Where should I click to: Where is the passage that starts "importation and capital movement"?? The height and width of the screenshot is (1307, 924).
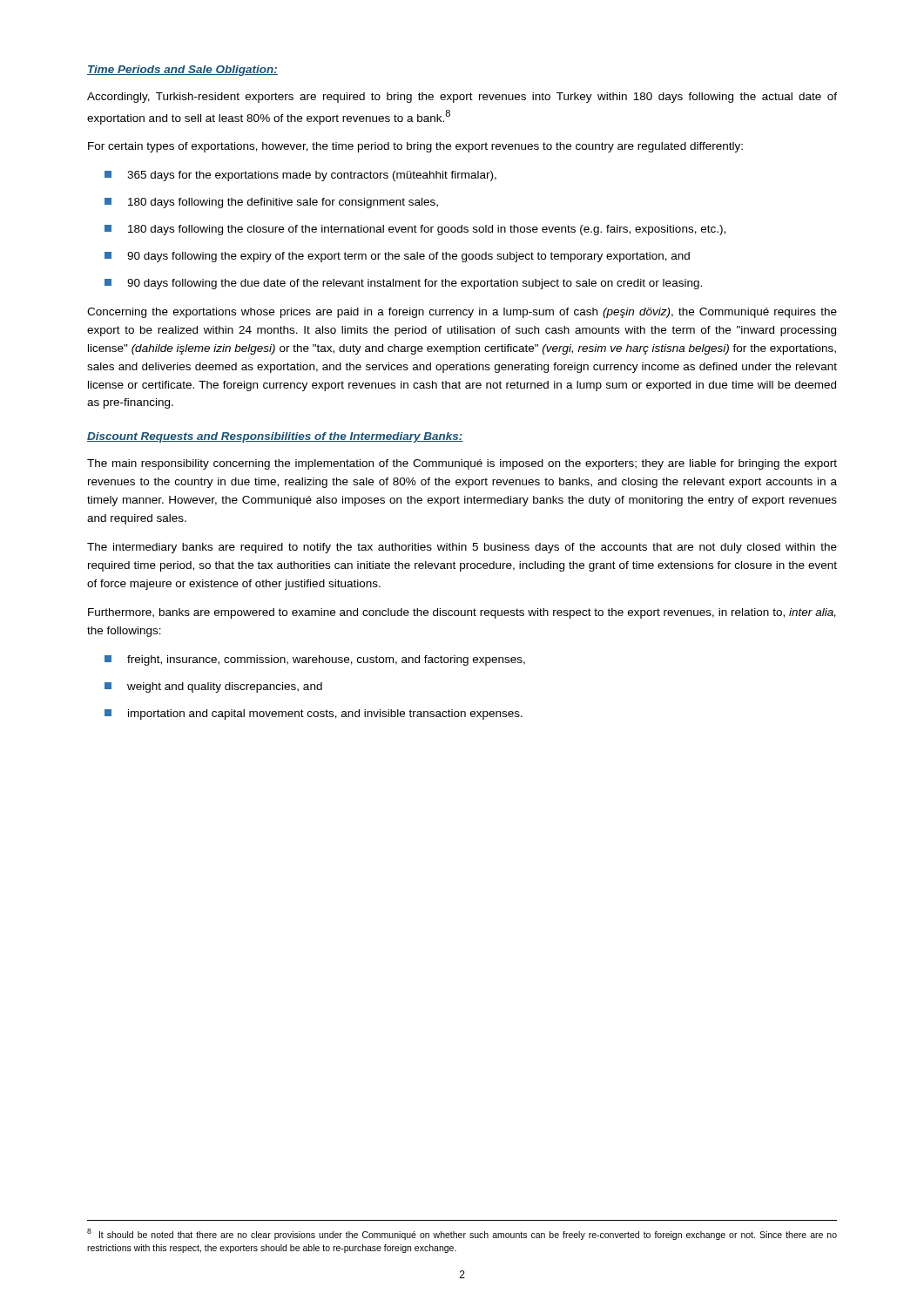[x=471, y=714]
